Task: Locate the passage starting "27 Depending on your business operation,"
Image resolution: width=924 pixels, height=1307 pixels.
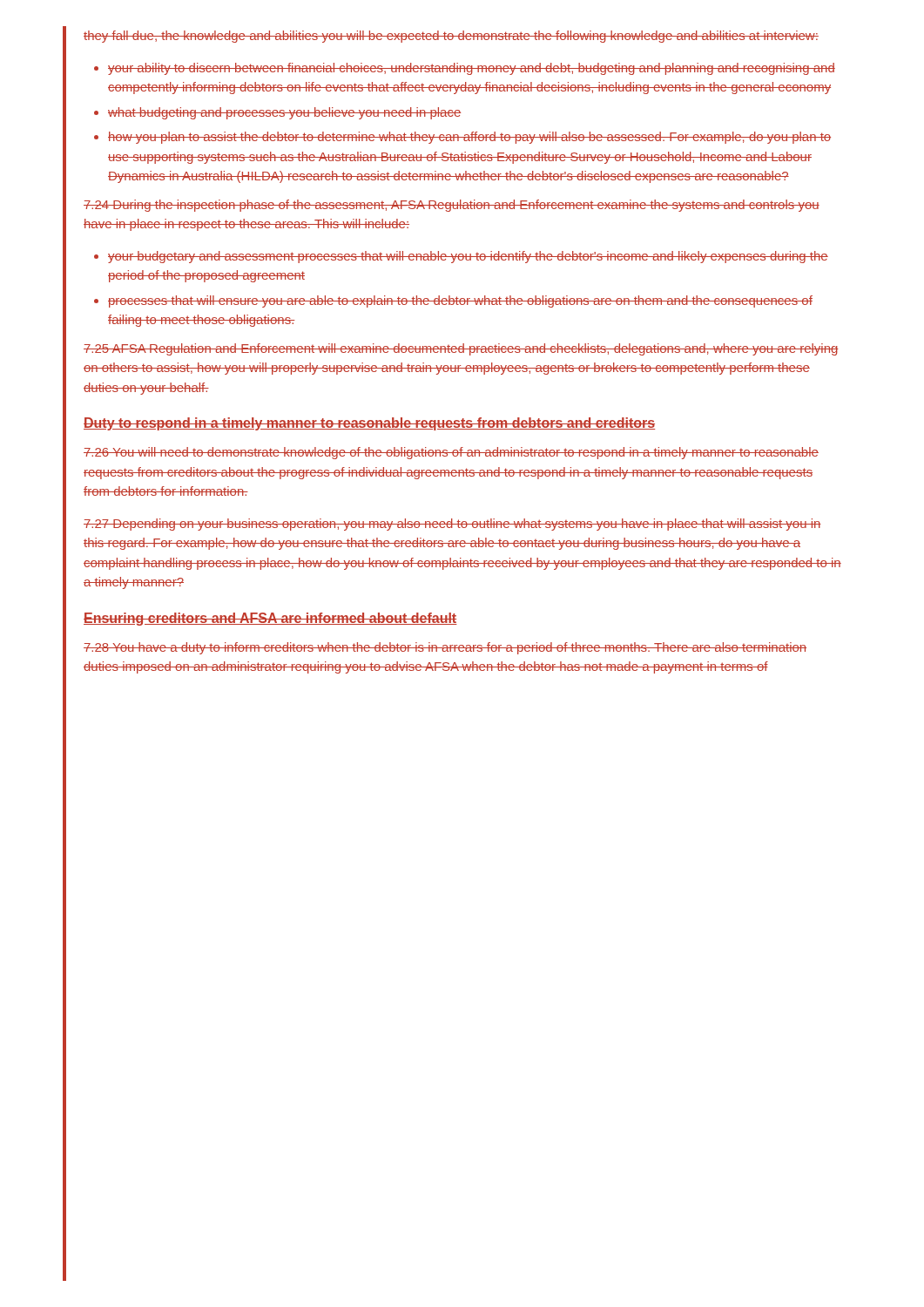Action: tap(462, 552)
